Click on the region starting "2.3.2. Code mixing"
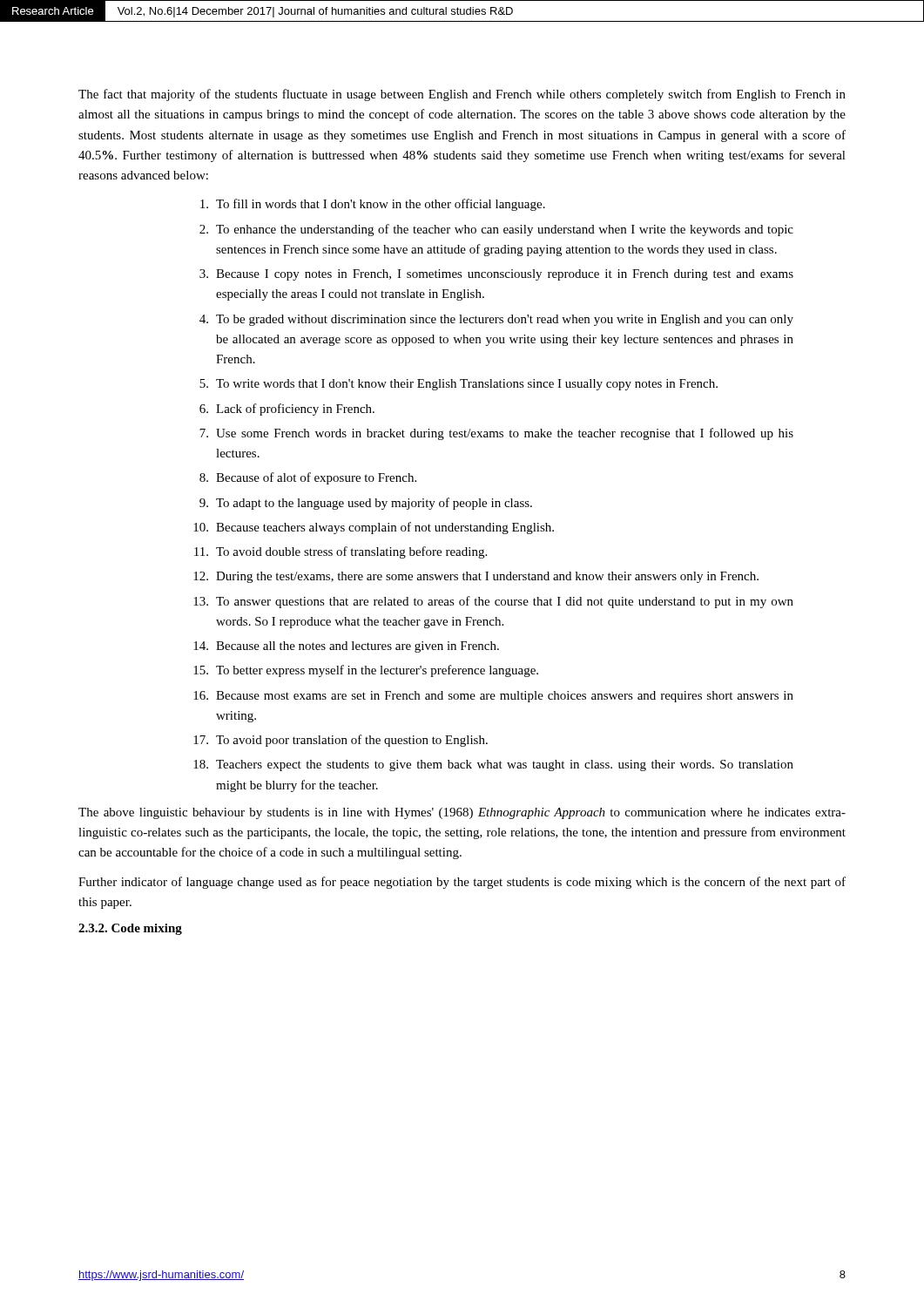Viewport: 924px width, 1307px height. (x=130, y=928)
